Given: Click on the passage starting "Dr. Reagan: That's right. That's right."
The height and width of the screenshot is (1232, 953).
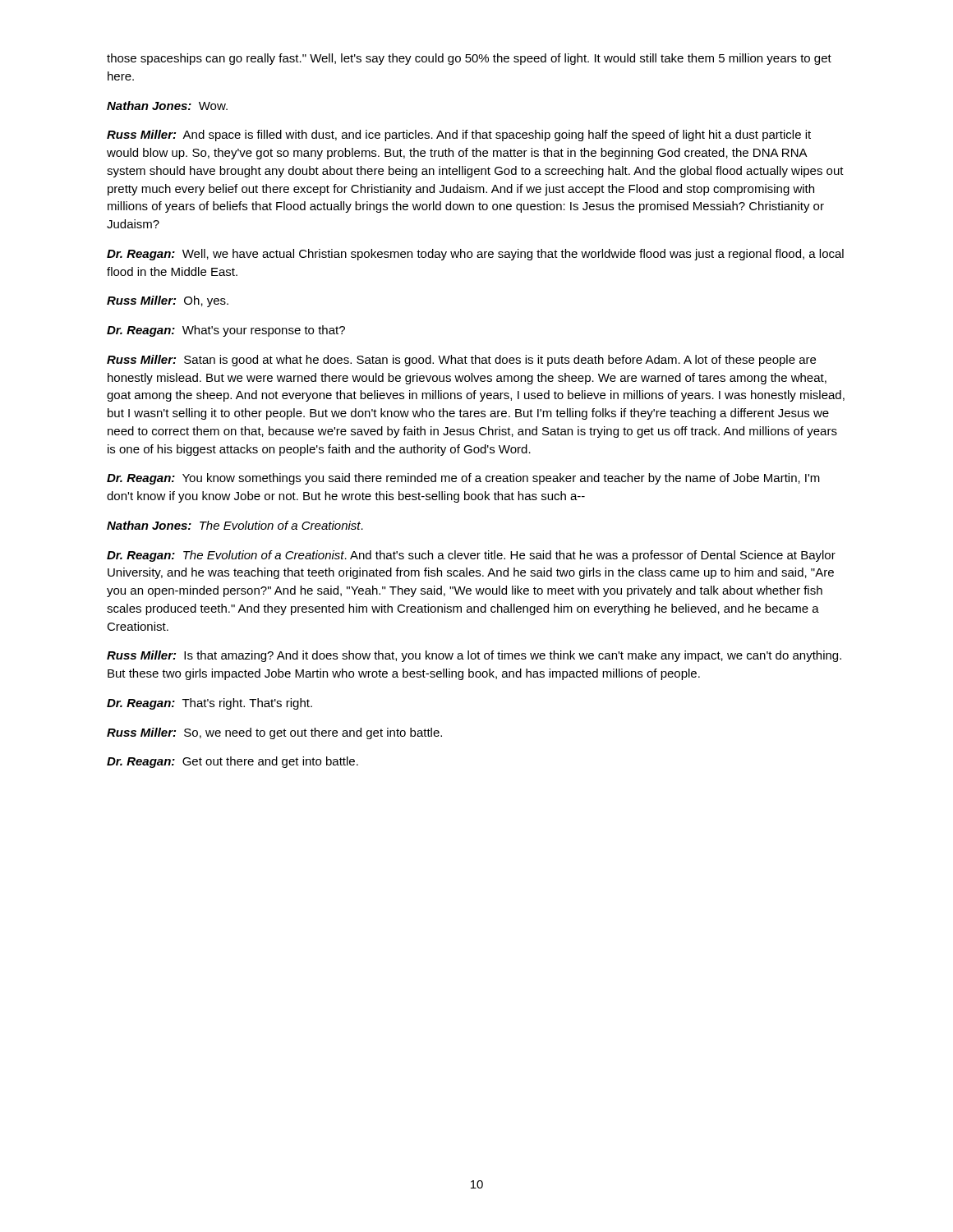Looking at the screenshot, I should pos(210,702).
